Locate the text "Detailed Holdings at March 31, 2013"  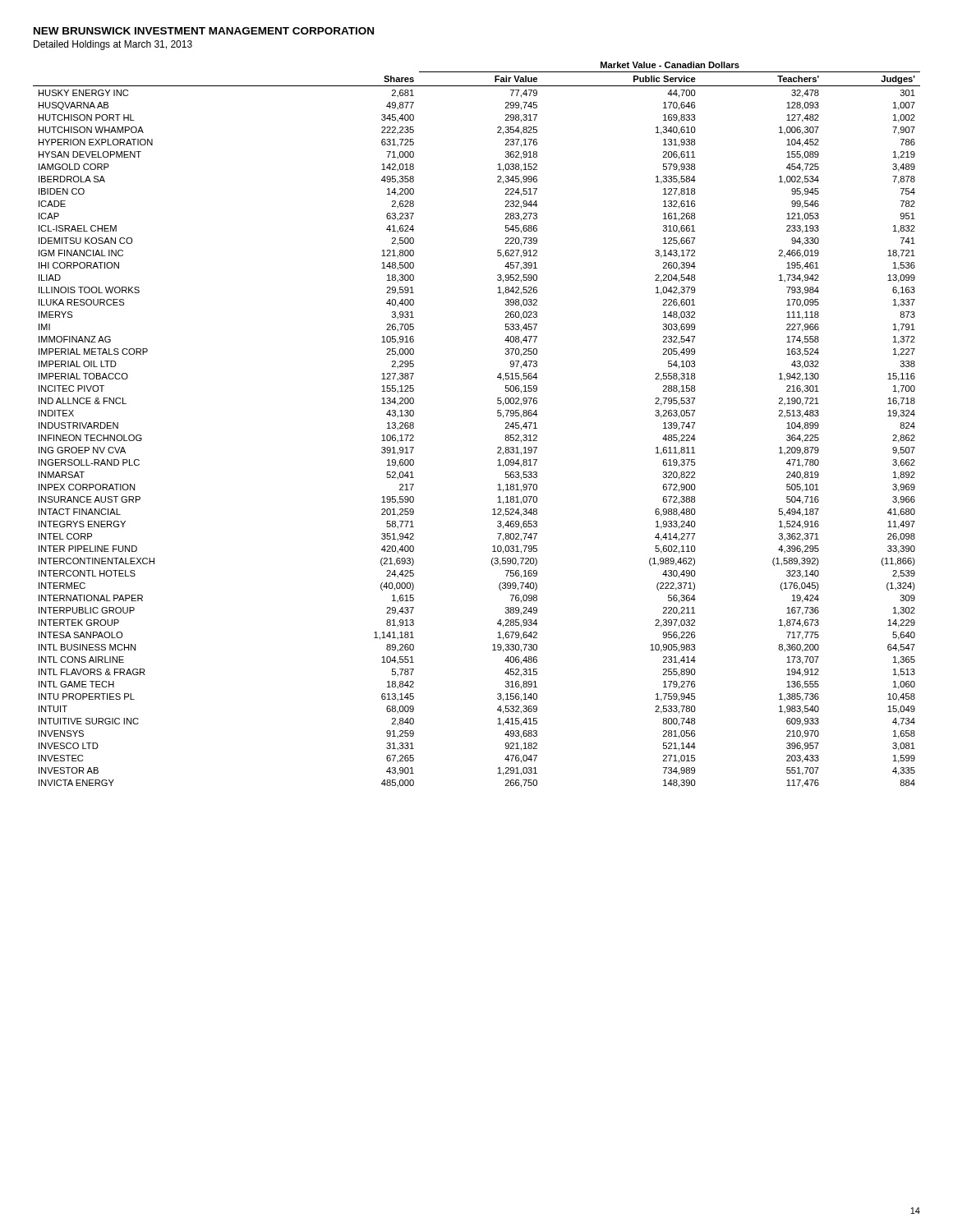[x=113, y=44]
